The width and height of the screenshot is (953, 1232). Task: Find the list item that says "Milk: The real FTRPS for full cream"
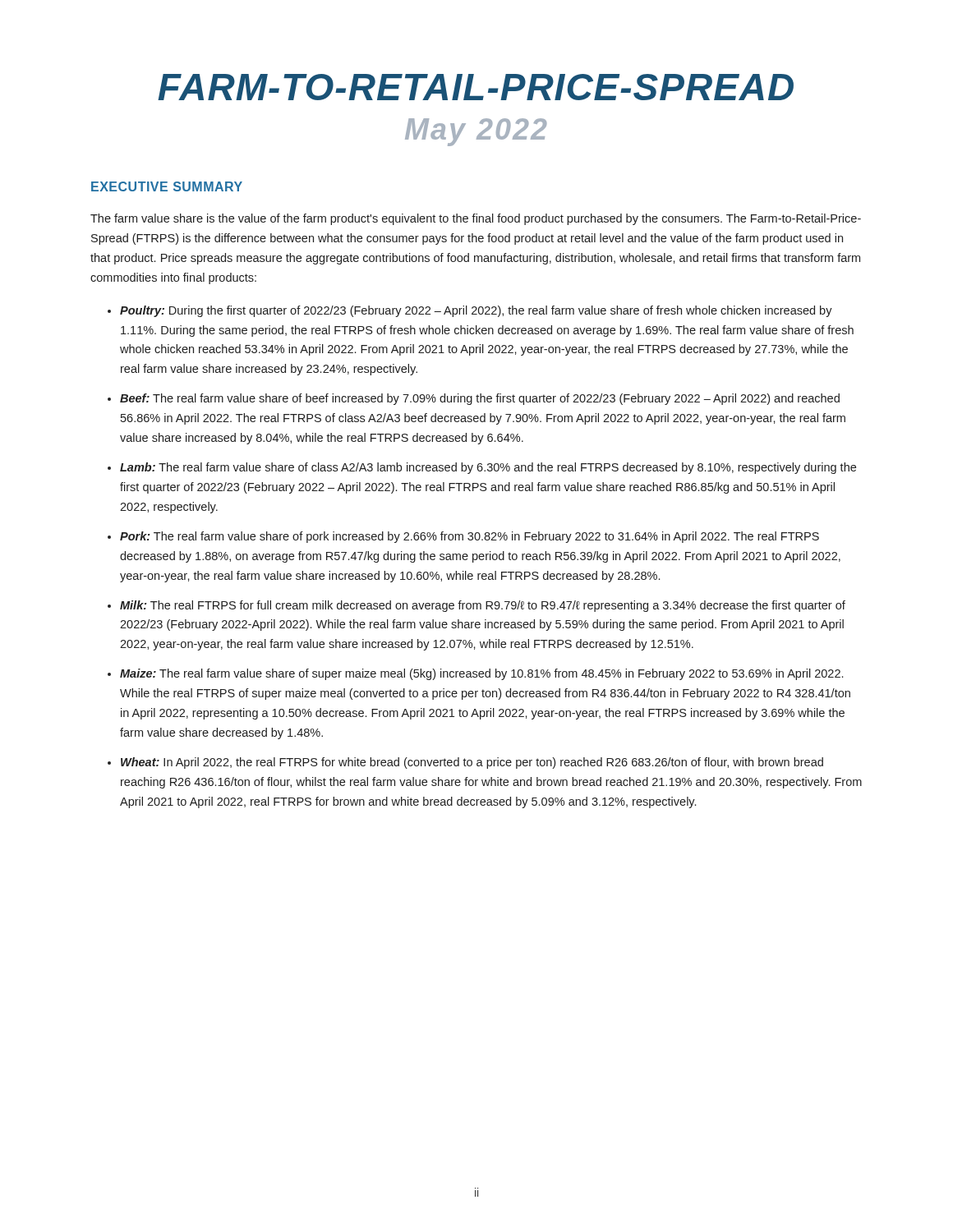click(x=483, y=625)
